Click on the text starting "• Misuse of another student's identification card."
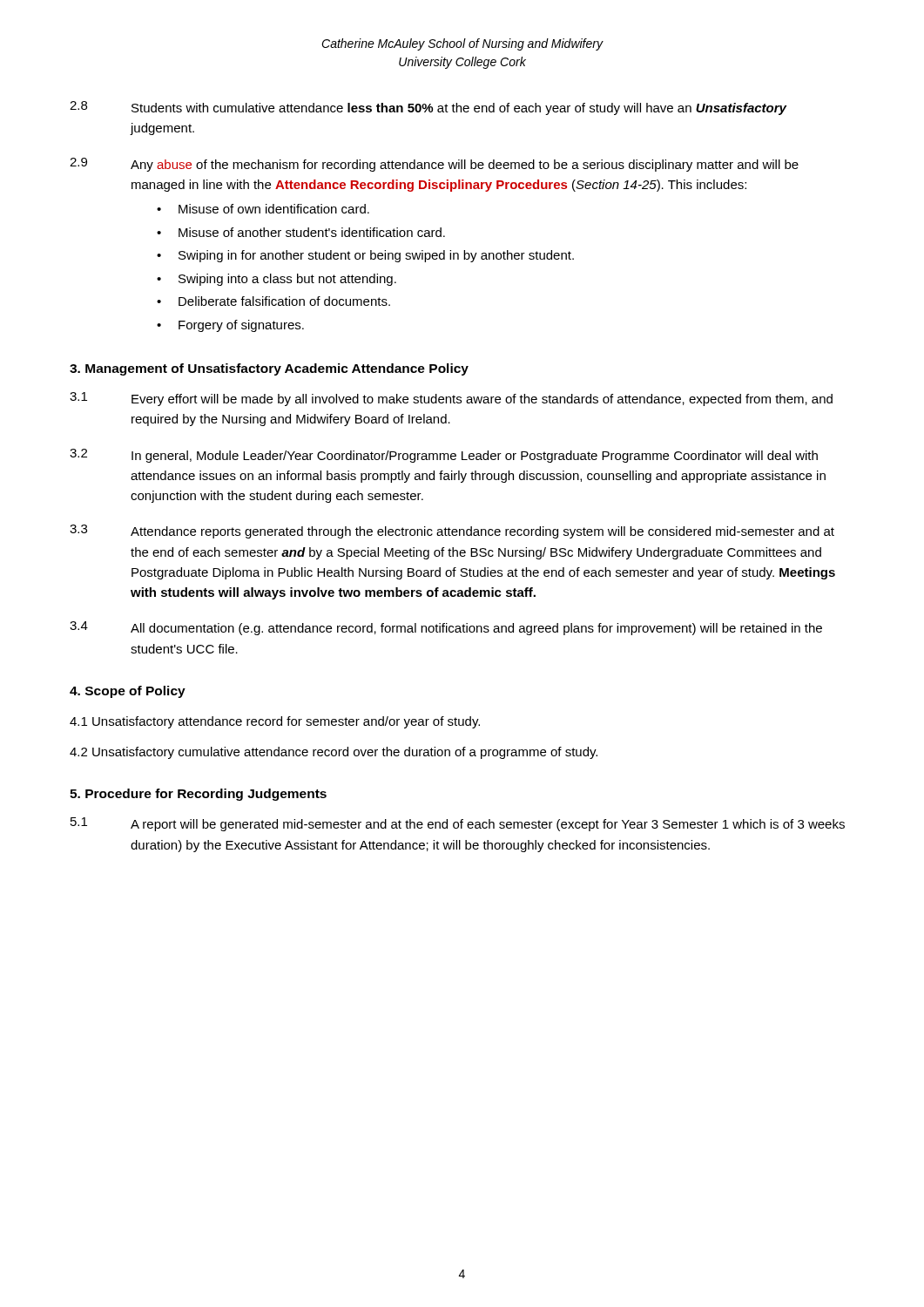 click(x=301, y=232)
